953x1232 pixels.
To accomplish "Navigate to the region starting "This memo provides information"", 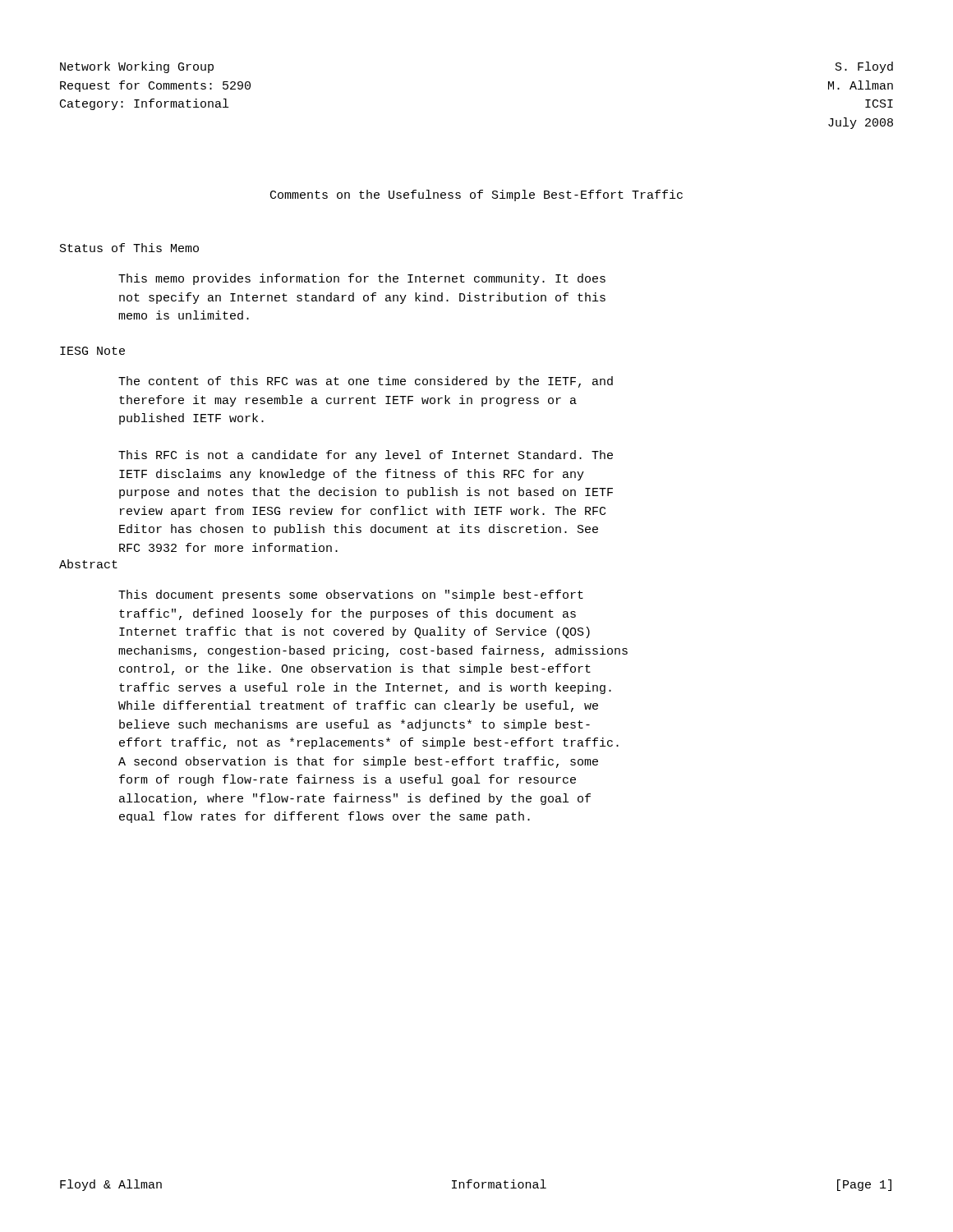I will 362,298.
